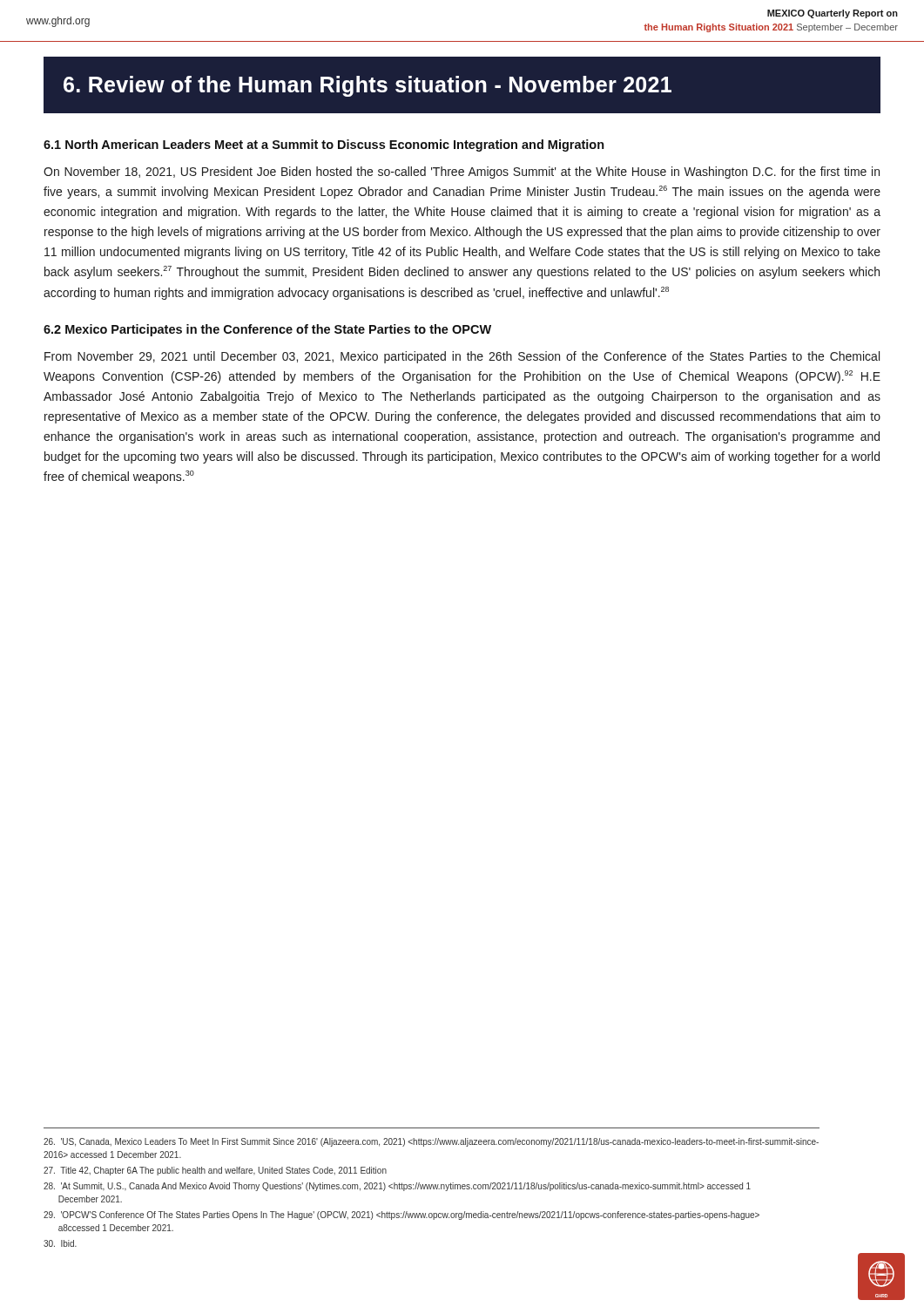Screen dimensions: 1307x924
Task: Locate the footnote with the text "'At Summit, U.S.,"
Action: pos(397,1193)
